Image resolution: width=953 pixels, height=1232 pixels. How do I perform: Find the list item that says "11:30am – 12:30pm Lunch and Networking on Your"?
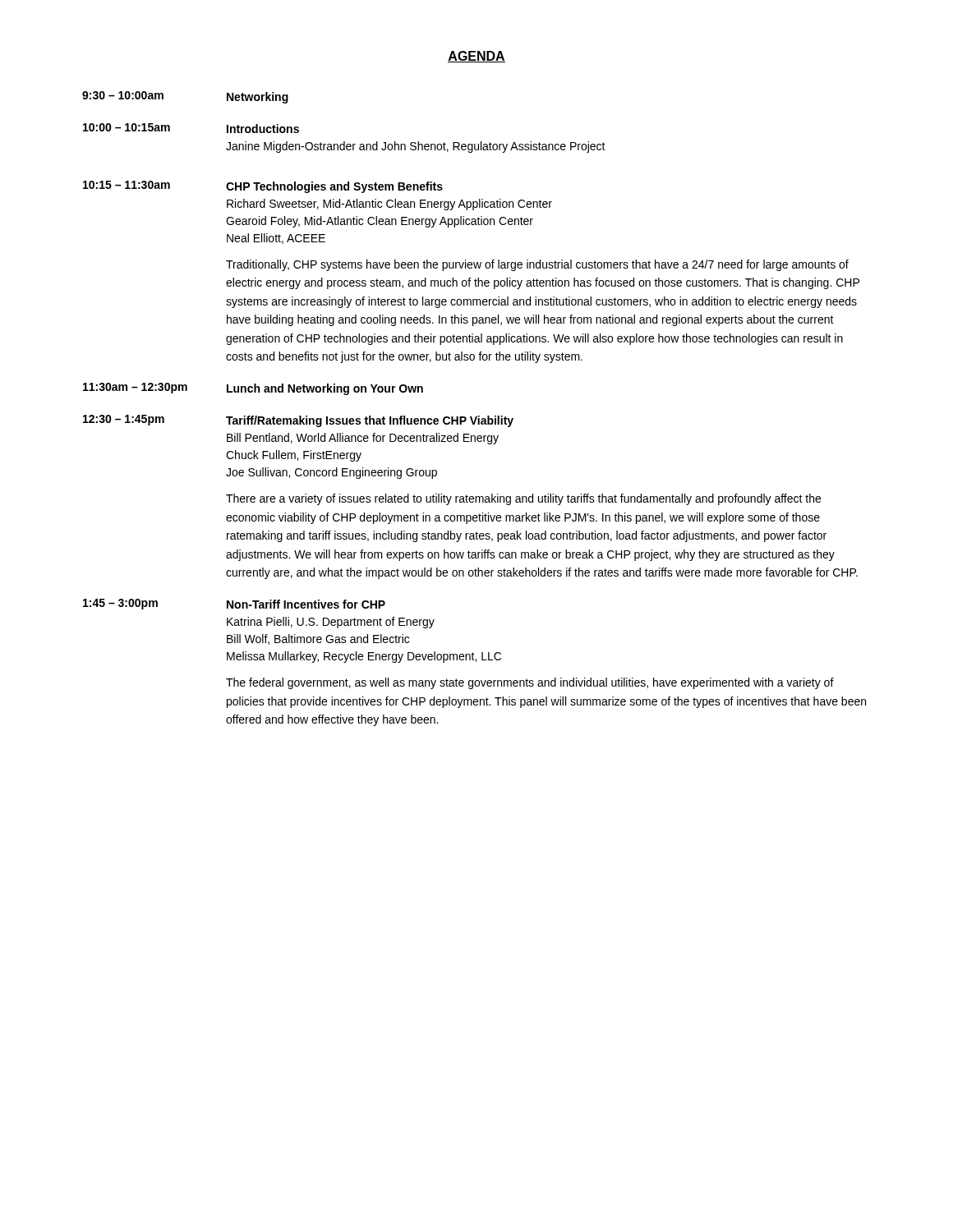point(253,389)
